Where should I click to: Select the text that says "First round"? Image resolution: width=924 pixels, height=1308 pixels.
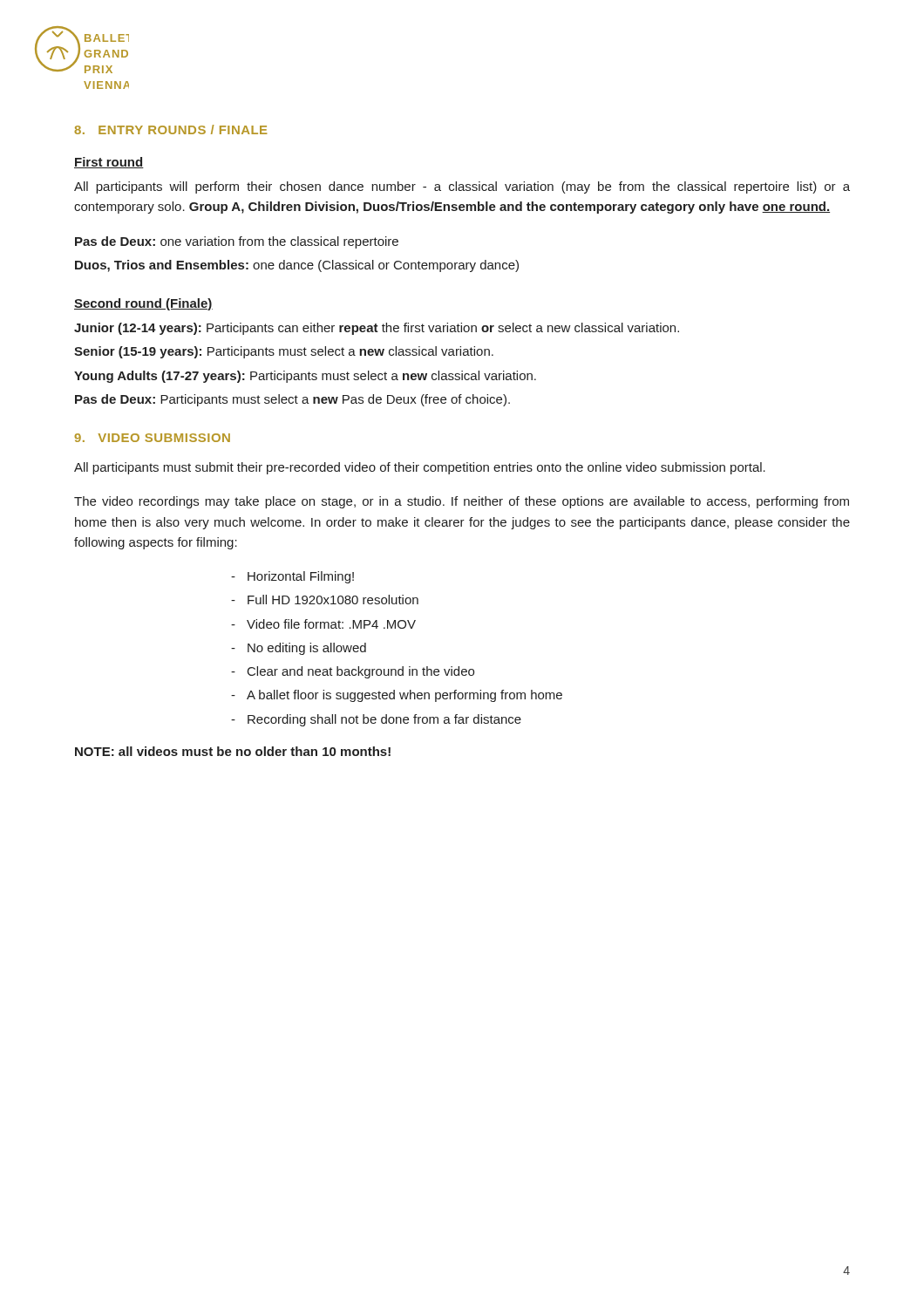[x=109, y=162]
